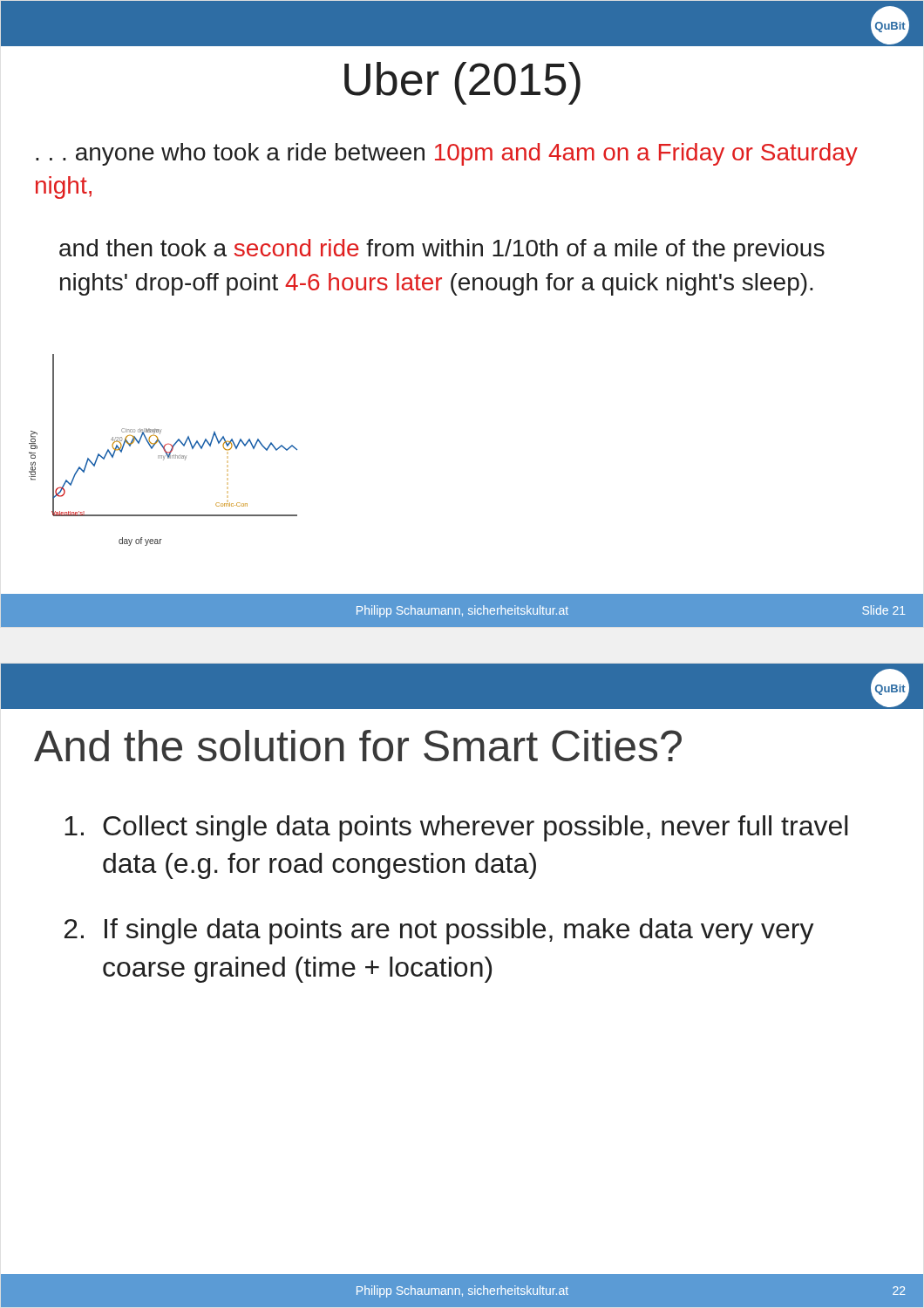Find the text starting "Uber (2015)"
The height and width of the screenshot is (1308, 924).
pyautogui.click(x=462, y=79)
